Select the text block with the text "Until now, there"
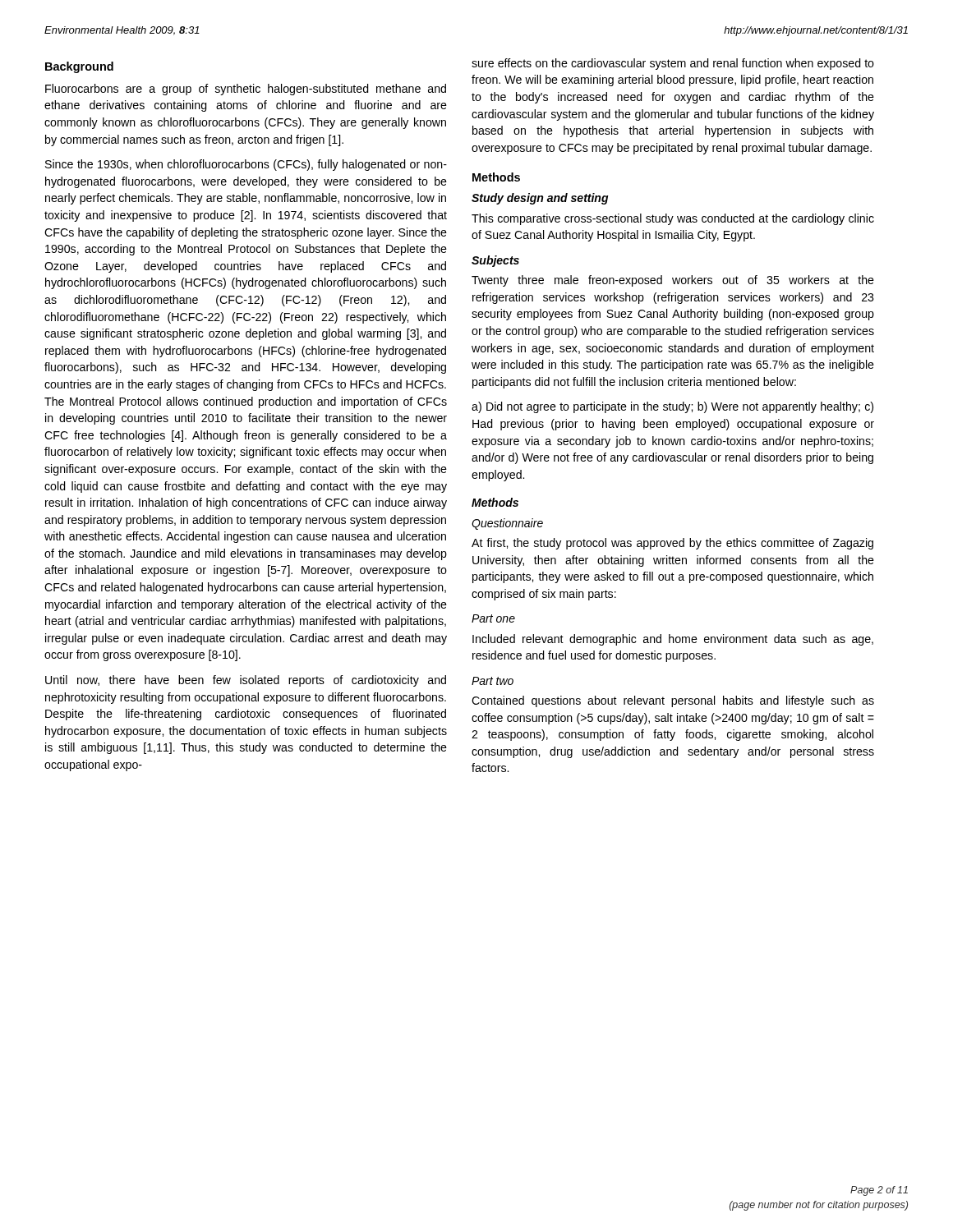Screen dimensions: 1232x953 [x=246, y=723]
